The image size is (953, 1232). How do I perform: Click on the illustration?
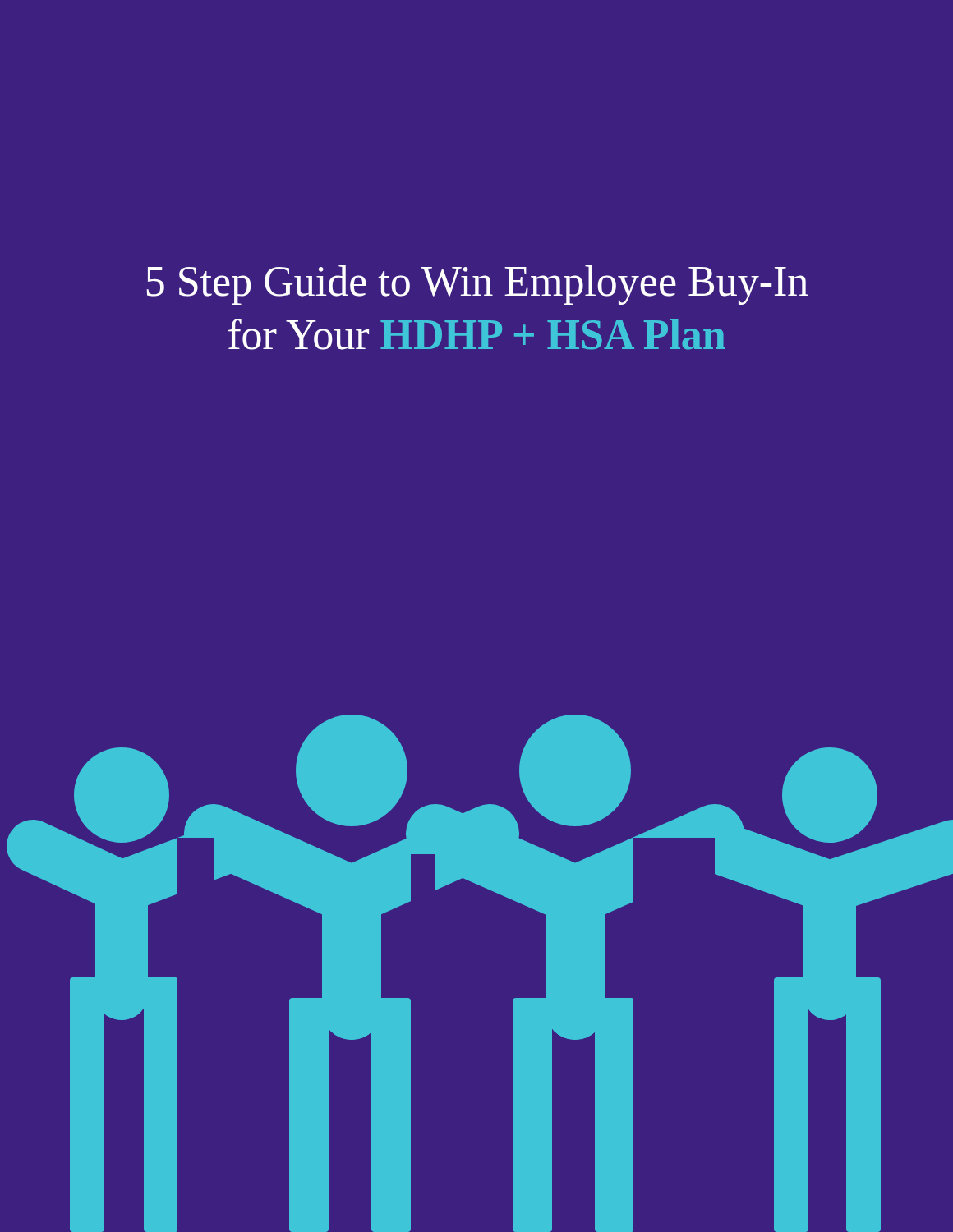point(476,953)
